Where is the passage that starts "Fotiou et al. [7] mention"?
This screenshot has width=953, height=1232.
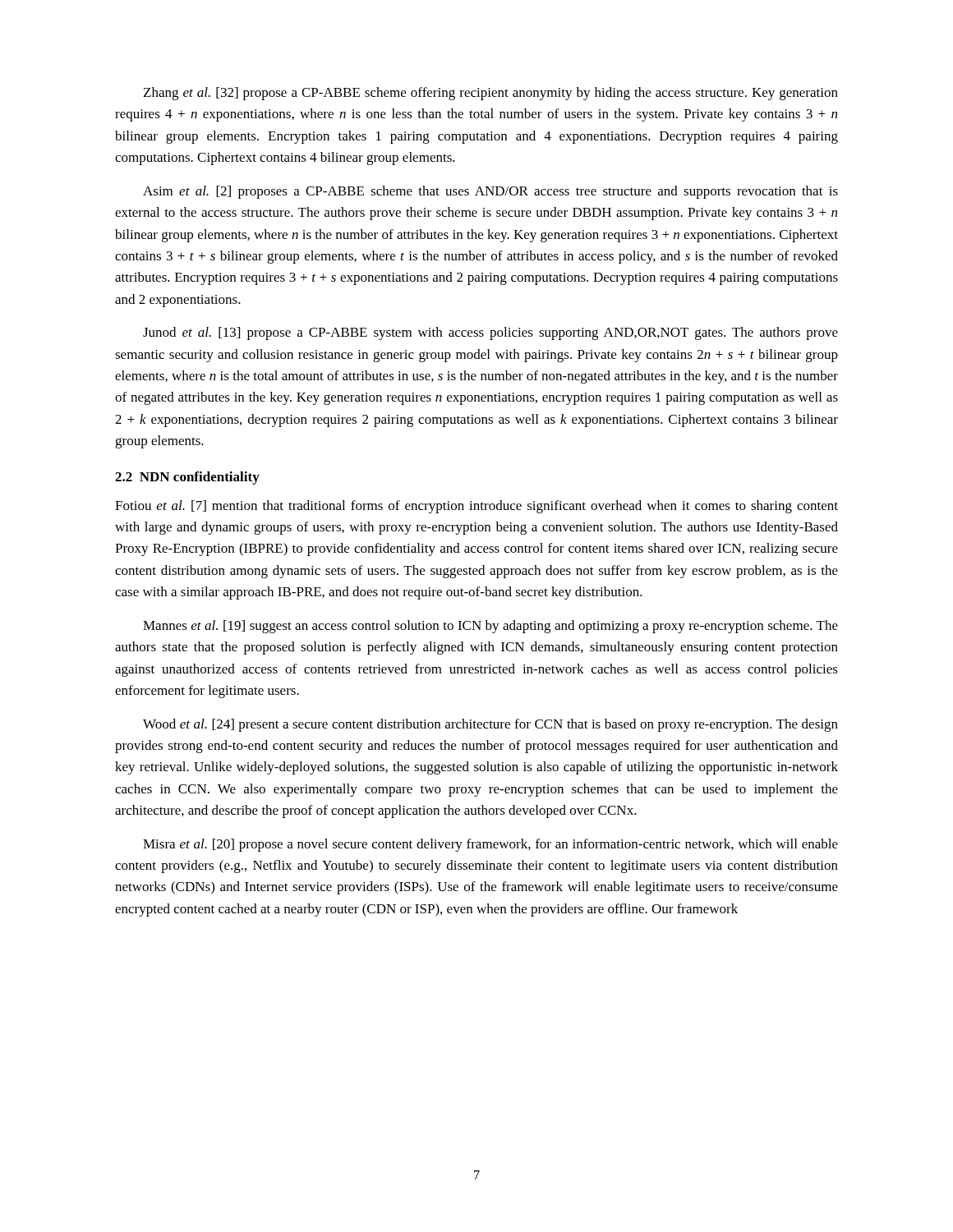click(x=476, y=549)
